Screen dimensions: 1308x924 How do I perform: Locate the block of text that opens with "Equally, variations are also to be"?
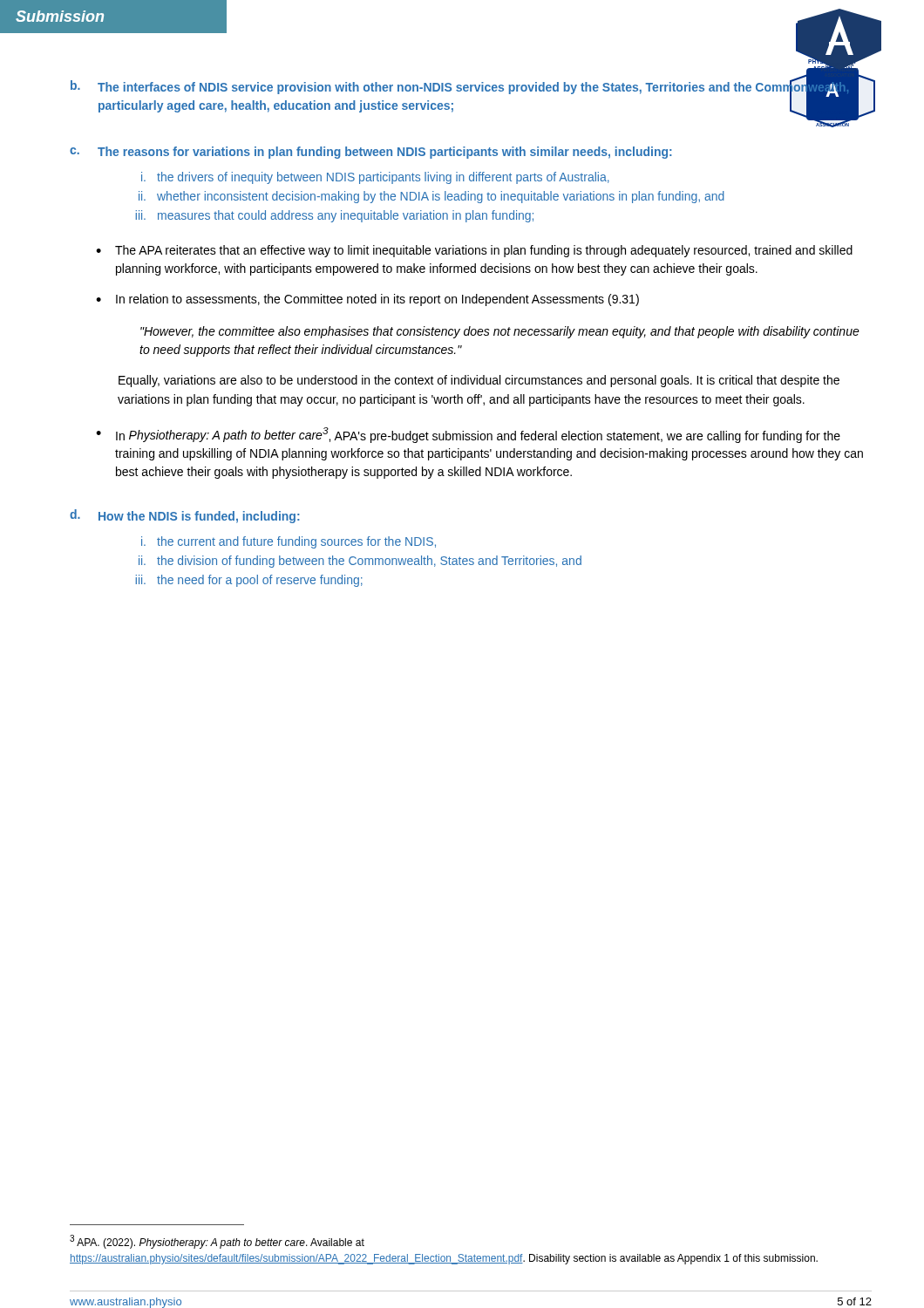(x=479, y=390)
